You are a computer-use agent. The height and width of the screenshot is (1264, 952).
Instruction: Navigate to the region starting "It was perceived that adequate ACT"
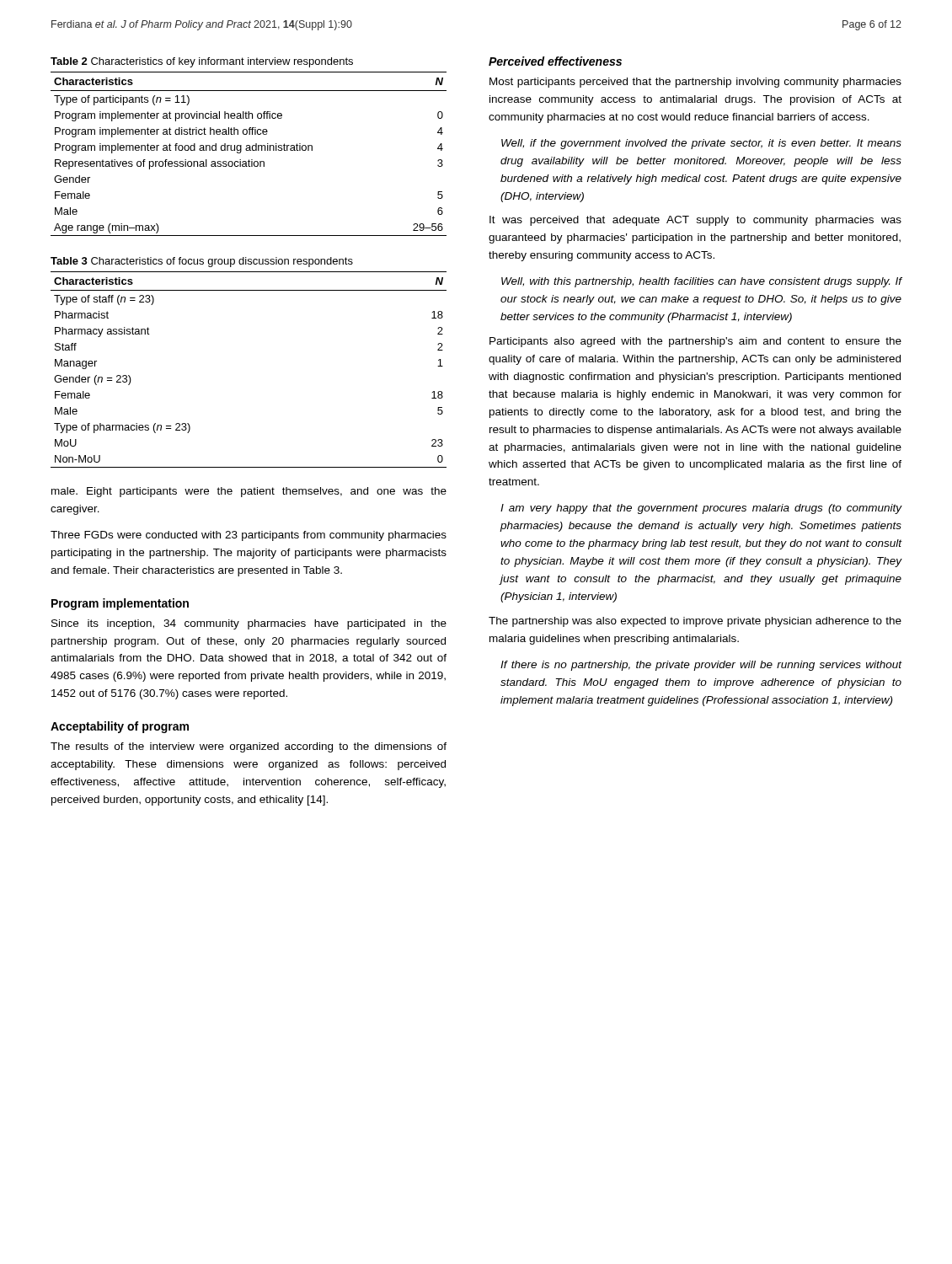coord(695,238)
